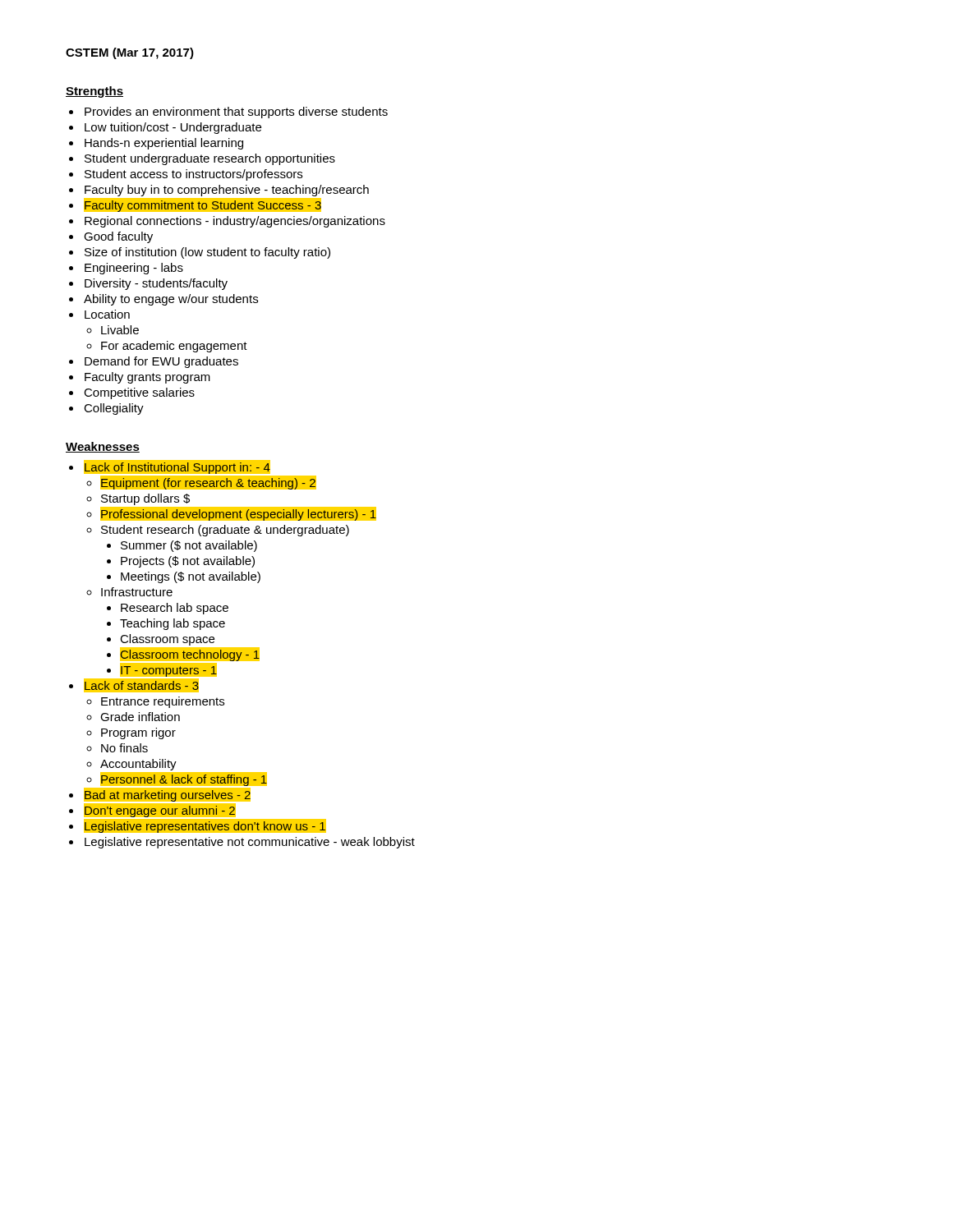Click the passage that begins "Faculty buy in to"
This screenshot has width=953, height=1232.
coord(227,189)
